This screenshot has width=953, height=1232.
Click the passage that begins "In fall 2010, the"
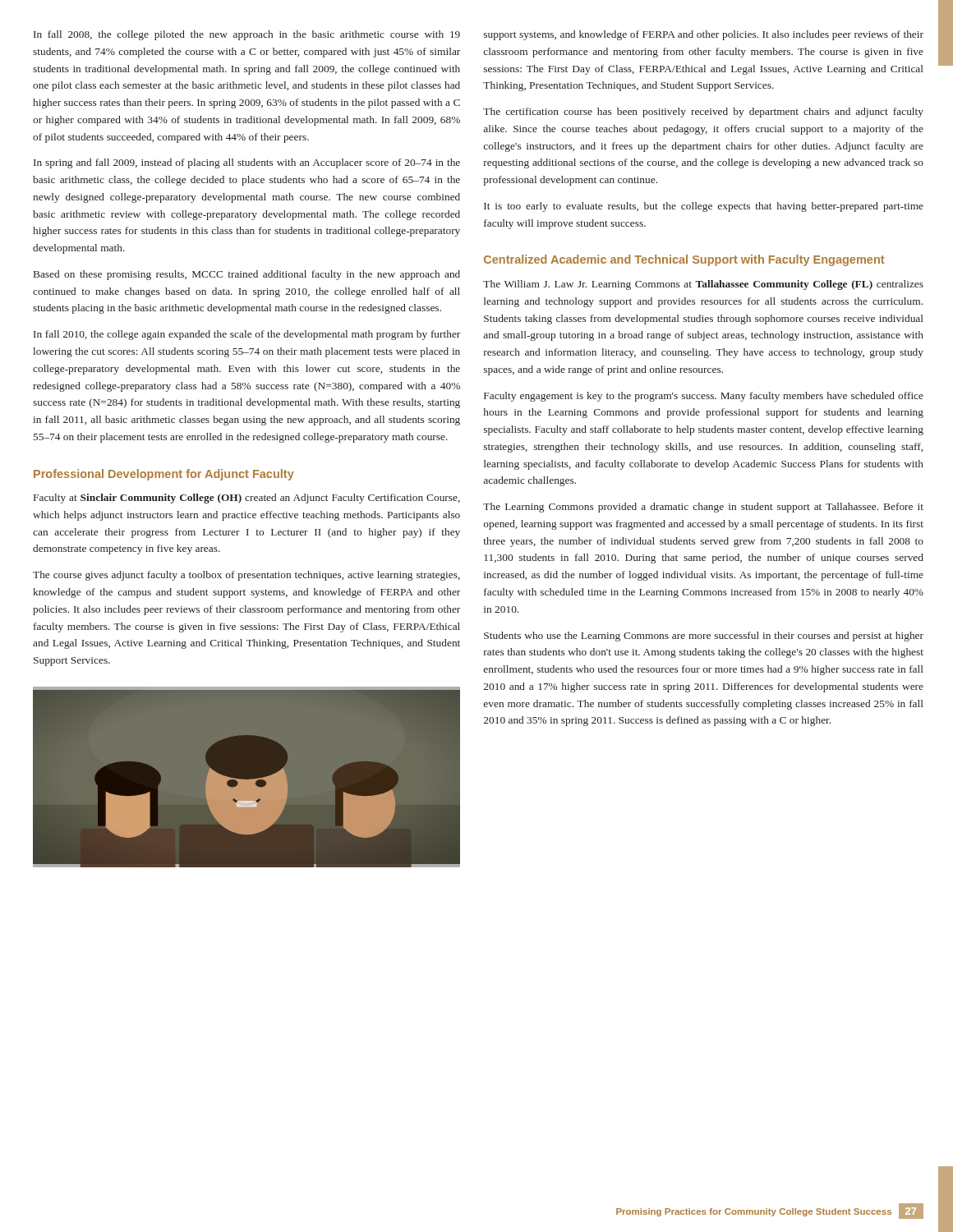point(247,386)
